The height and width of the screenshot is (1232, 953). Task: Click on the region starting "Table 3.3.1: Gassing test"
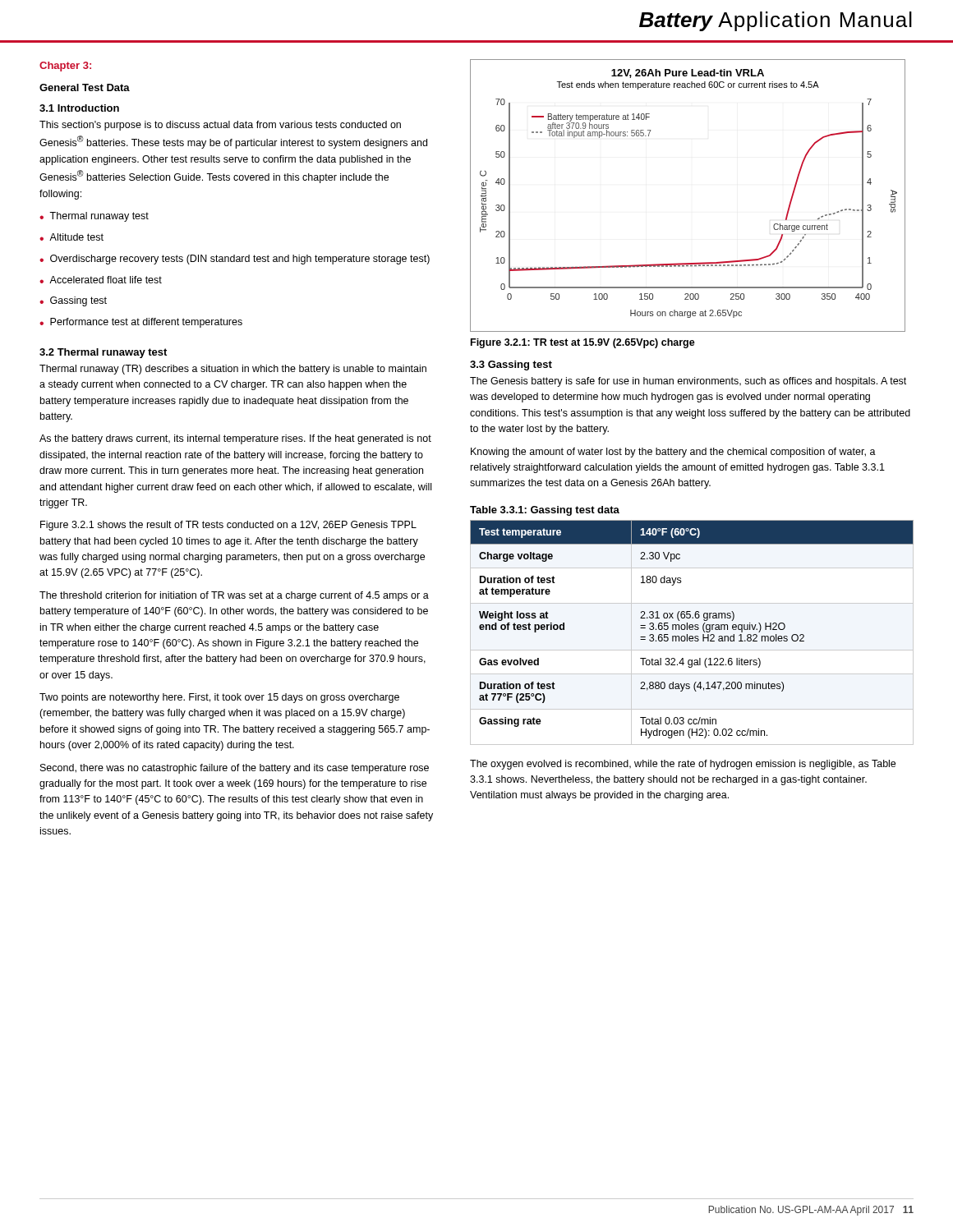click(x=545, y=509)
